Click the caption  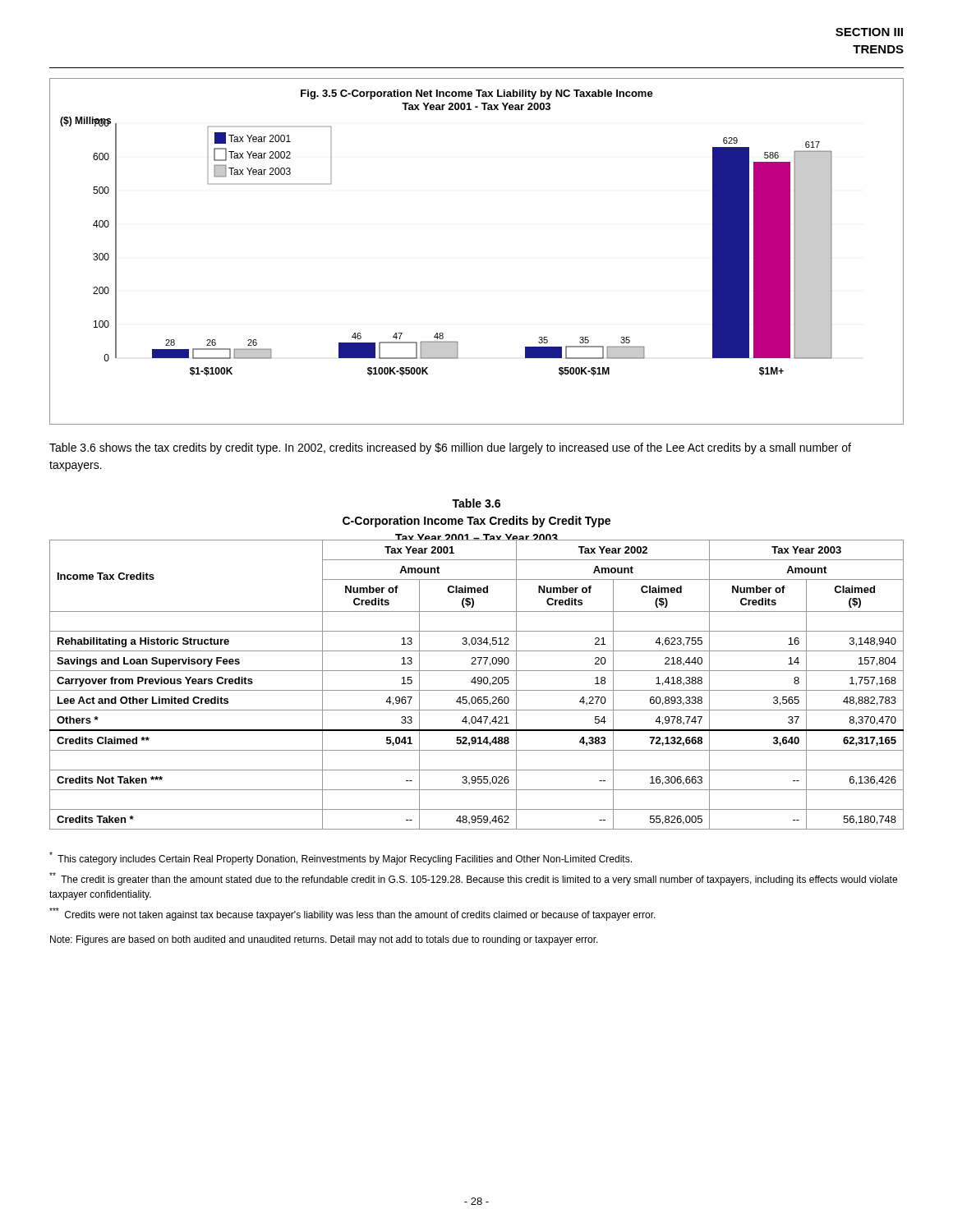click(x=476, y=521)
